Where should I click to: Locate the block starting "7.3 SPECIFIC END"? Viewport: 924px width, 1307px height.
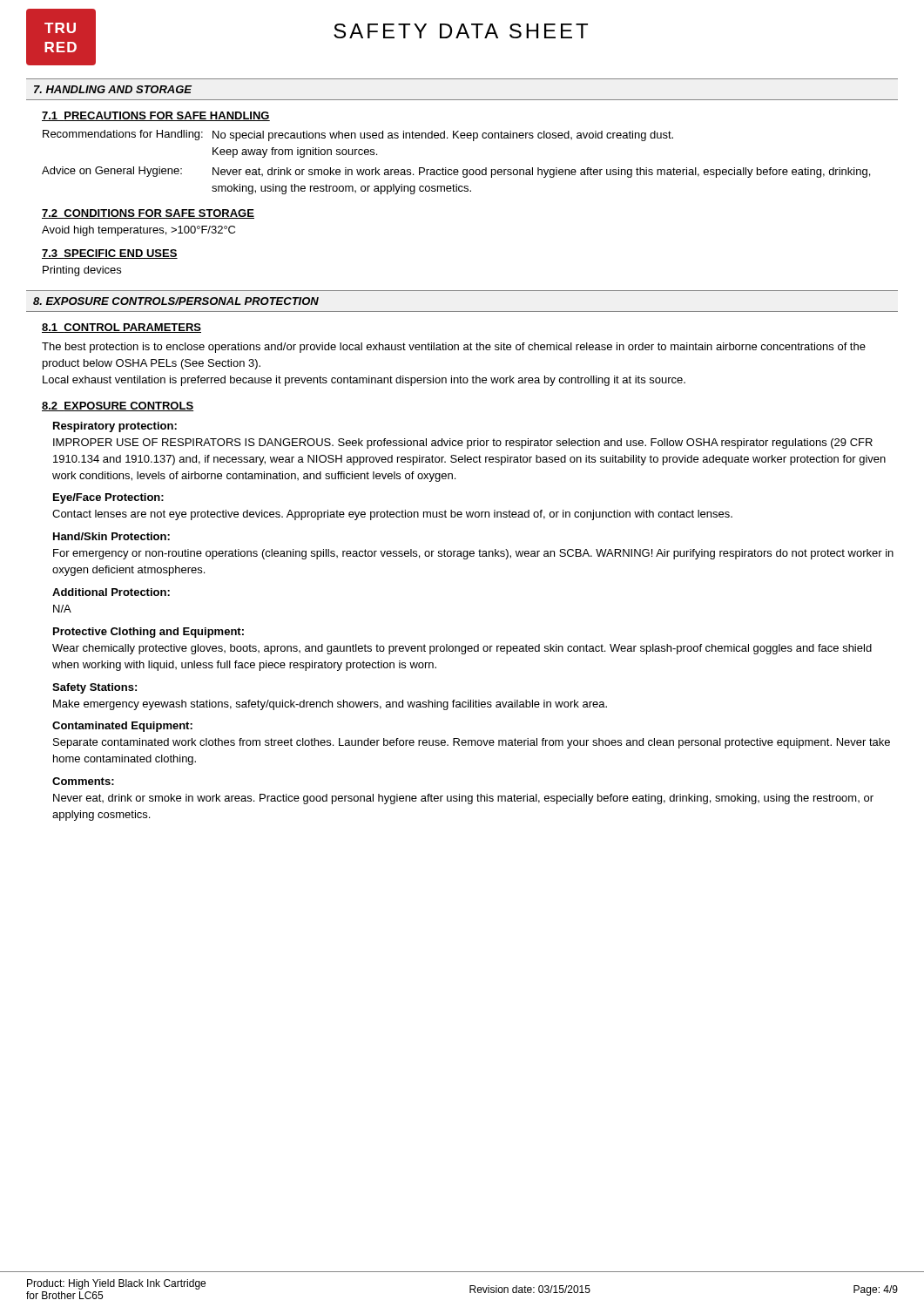[x=109, y=253]
